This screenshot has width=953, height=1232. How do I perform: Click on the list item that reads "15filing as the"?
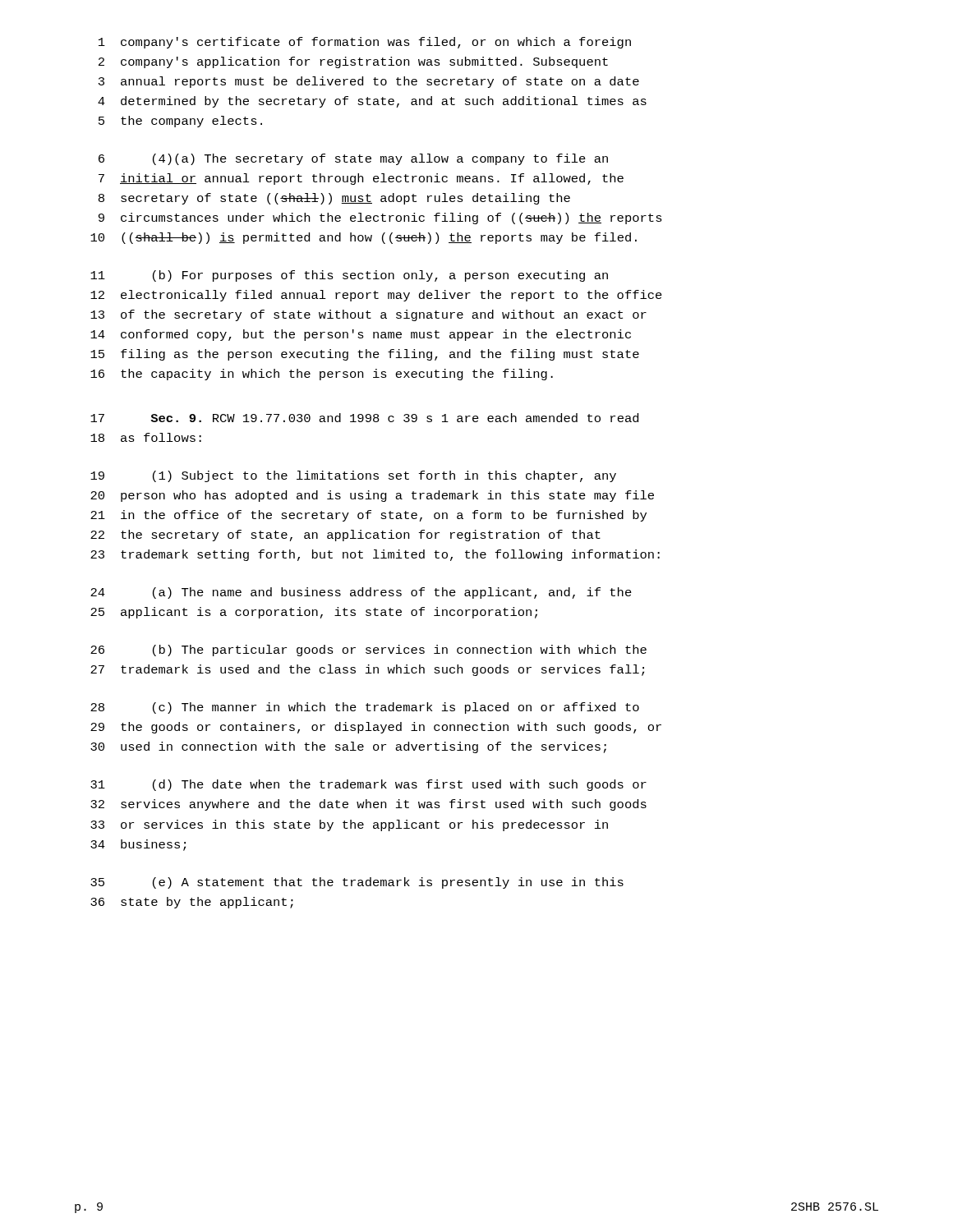point(476,355)
